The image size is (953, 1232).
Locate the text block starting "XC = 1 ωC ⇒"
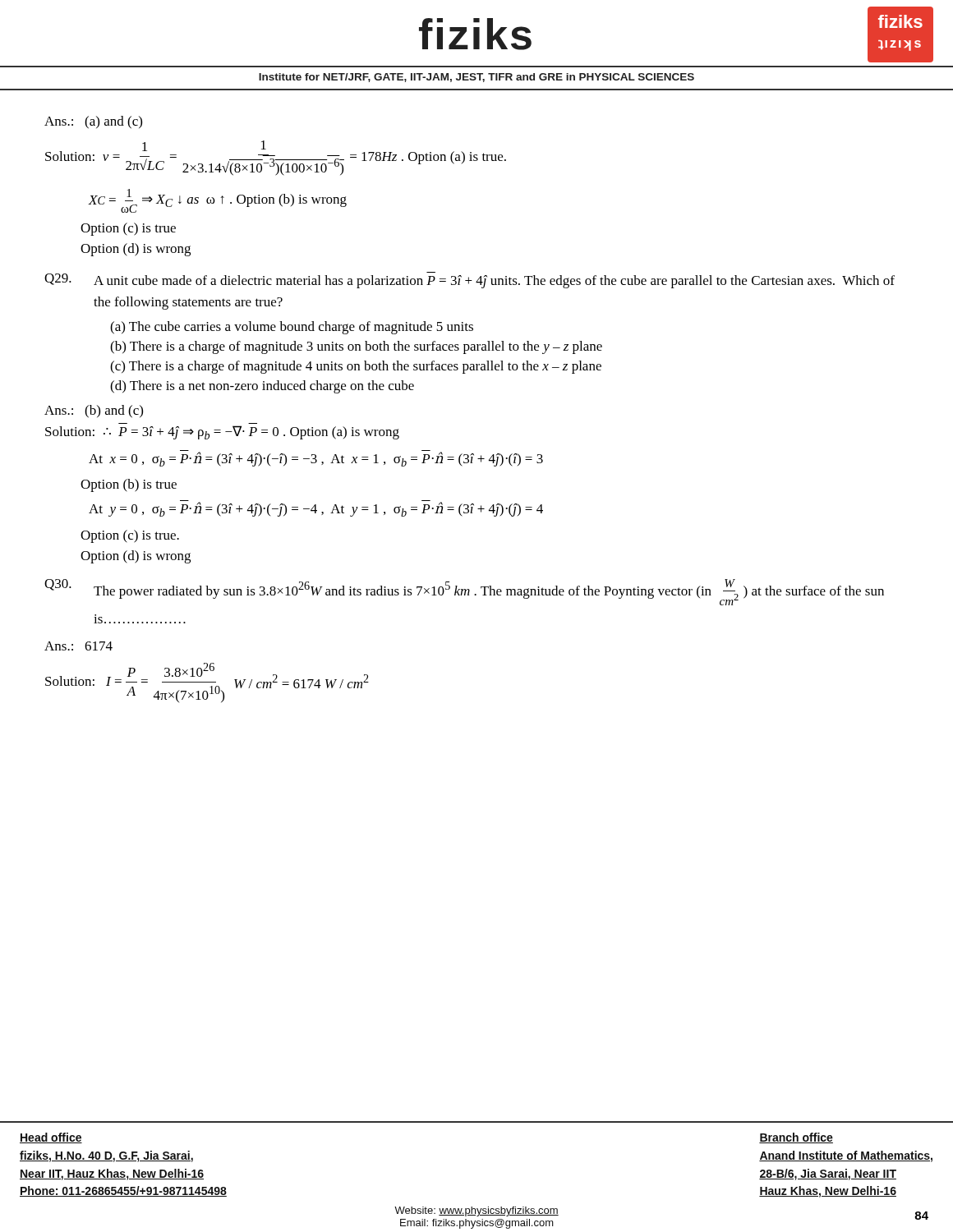(x=218, y=201)
